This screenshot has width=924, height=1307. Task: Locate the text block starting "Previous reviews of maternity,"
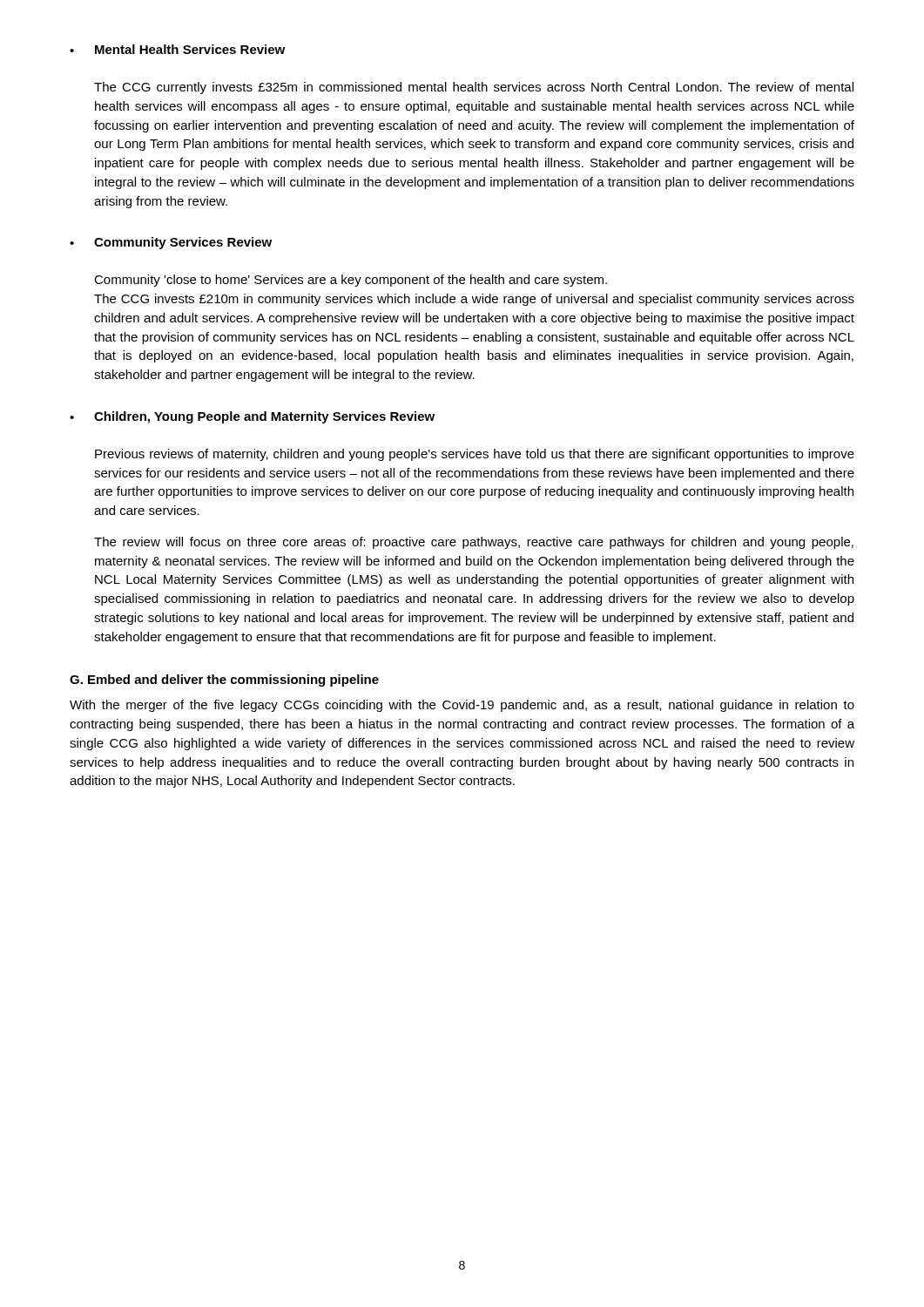pos(474,482)
